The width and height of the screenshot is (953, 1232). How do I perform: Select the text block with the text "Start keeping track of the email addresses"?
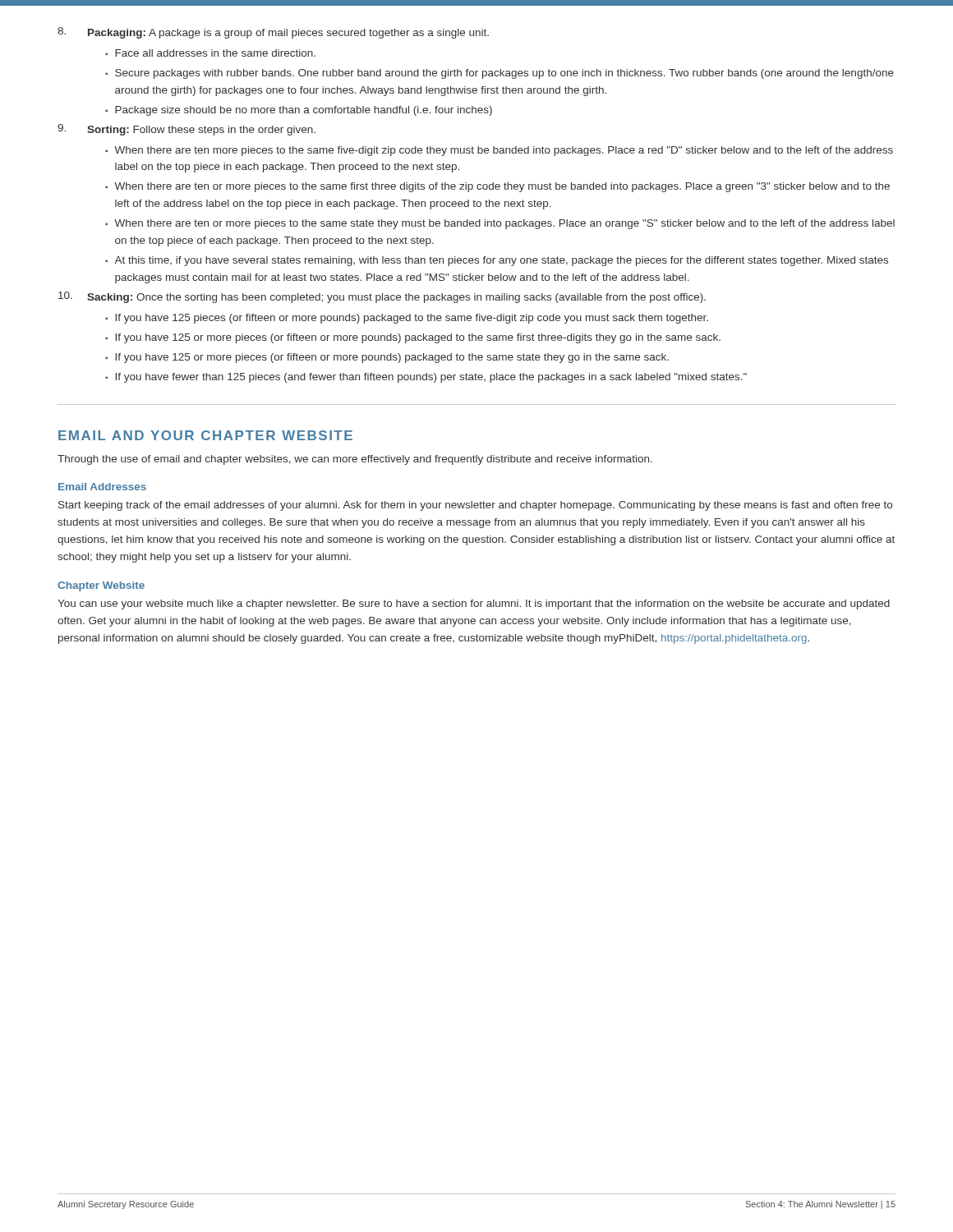point(476,531)
